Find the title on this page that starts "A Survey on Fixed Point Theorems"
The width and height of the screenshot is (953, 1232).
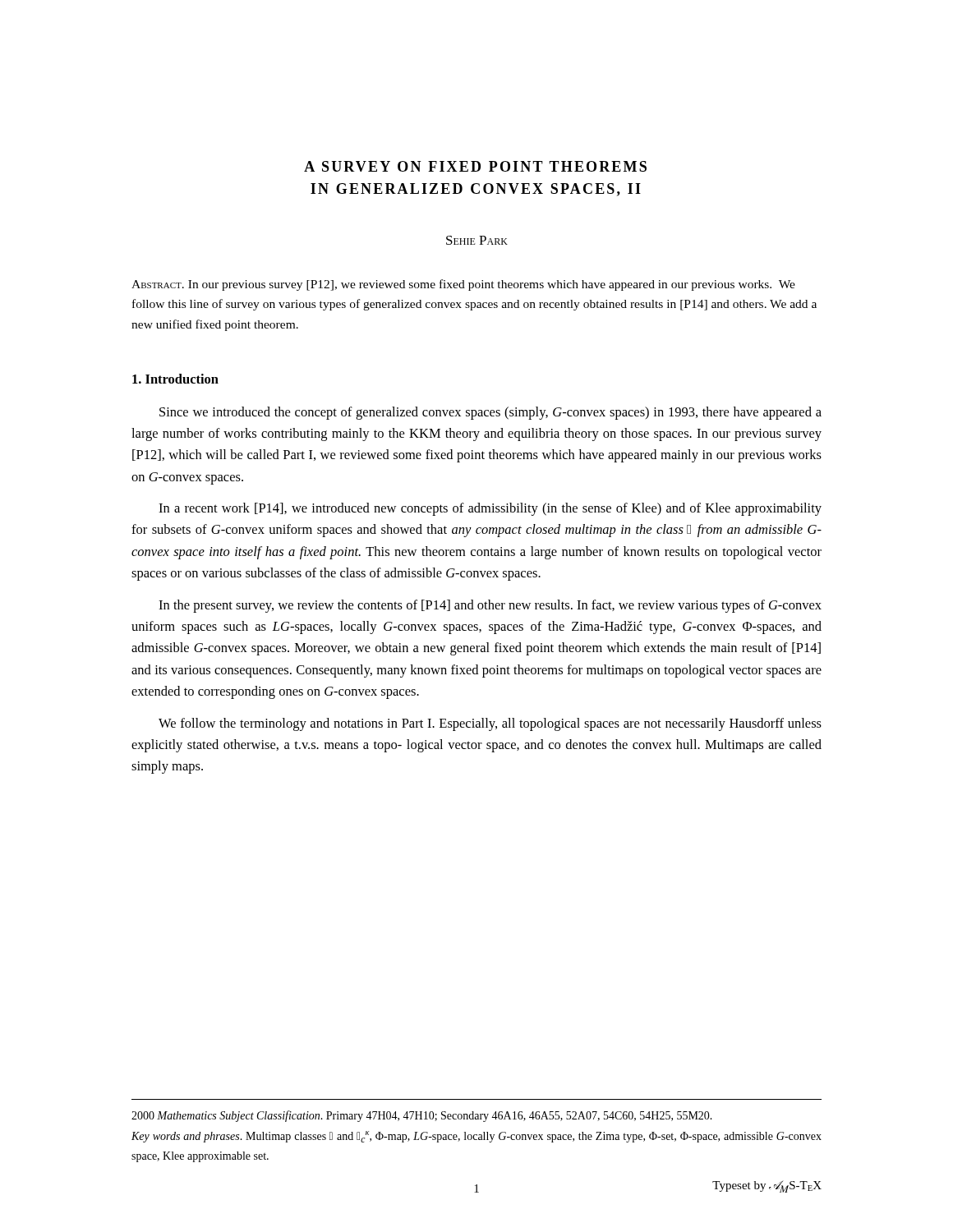click(x=476, y=178)
